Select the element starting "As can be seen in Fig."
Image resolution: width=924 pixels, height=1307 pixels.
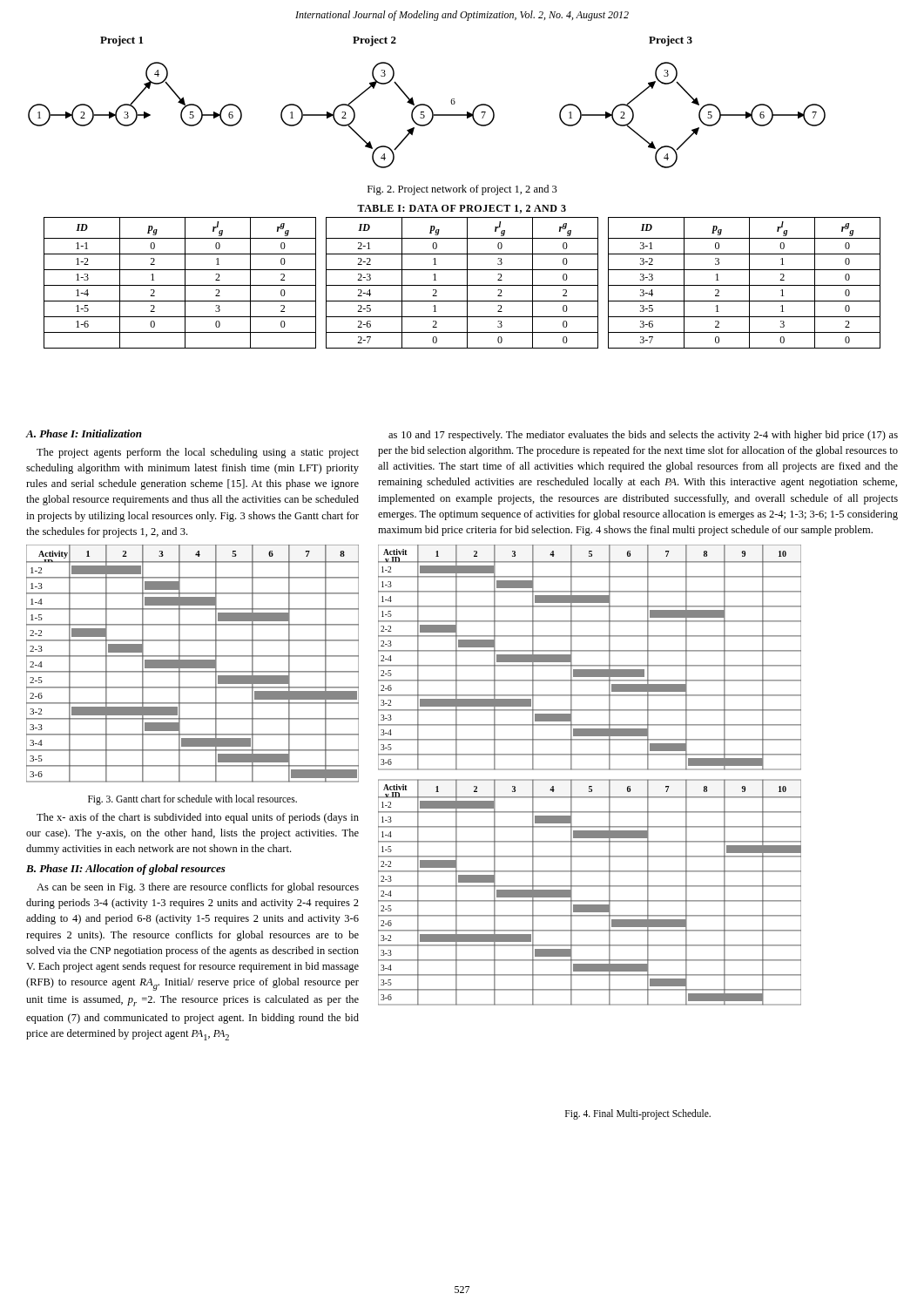(192, 961)
